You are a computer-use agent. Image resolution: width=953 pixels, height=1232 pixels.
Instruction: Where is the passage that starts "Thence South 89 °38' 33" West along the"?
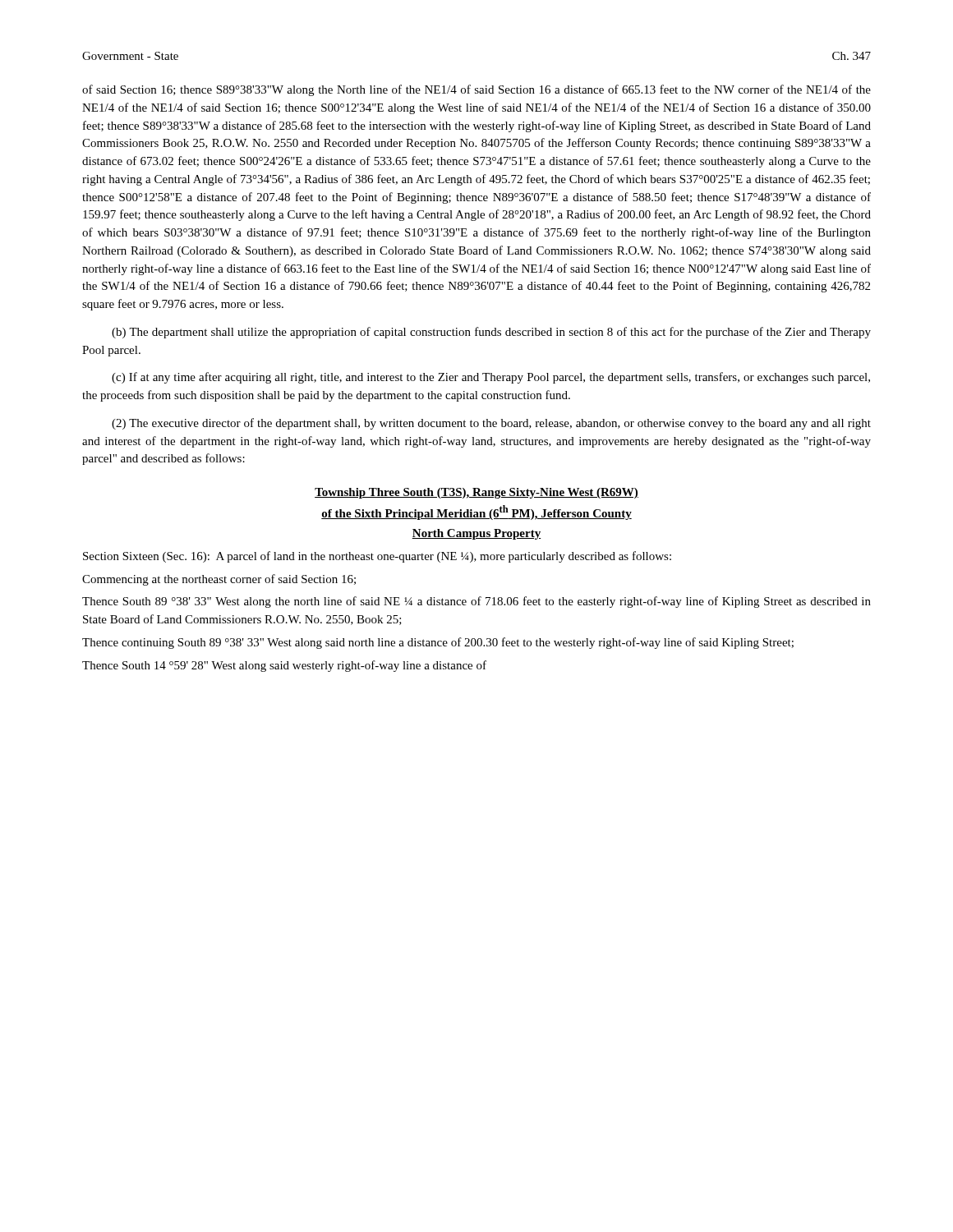[x=476, y=610]
